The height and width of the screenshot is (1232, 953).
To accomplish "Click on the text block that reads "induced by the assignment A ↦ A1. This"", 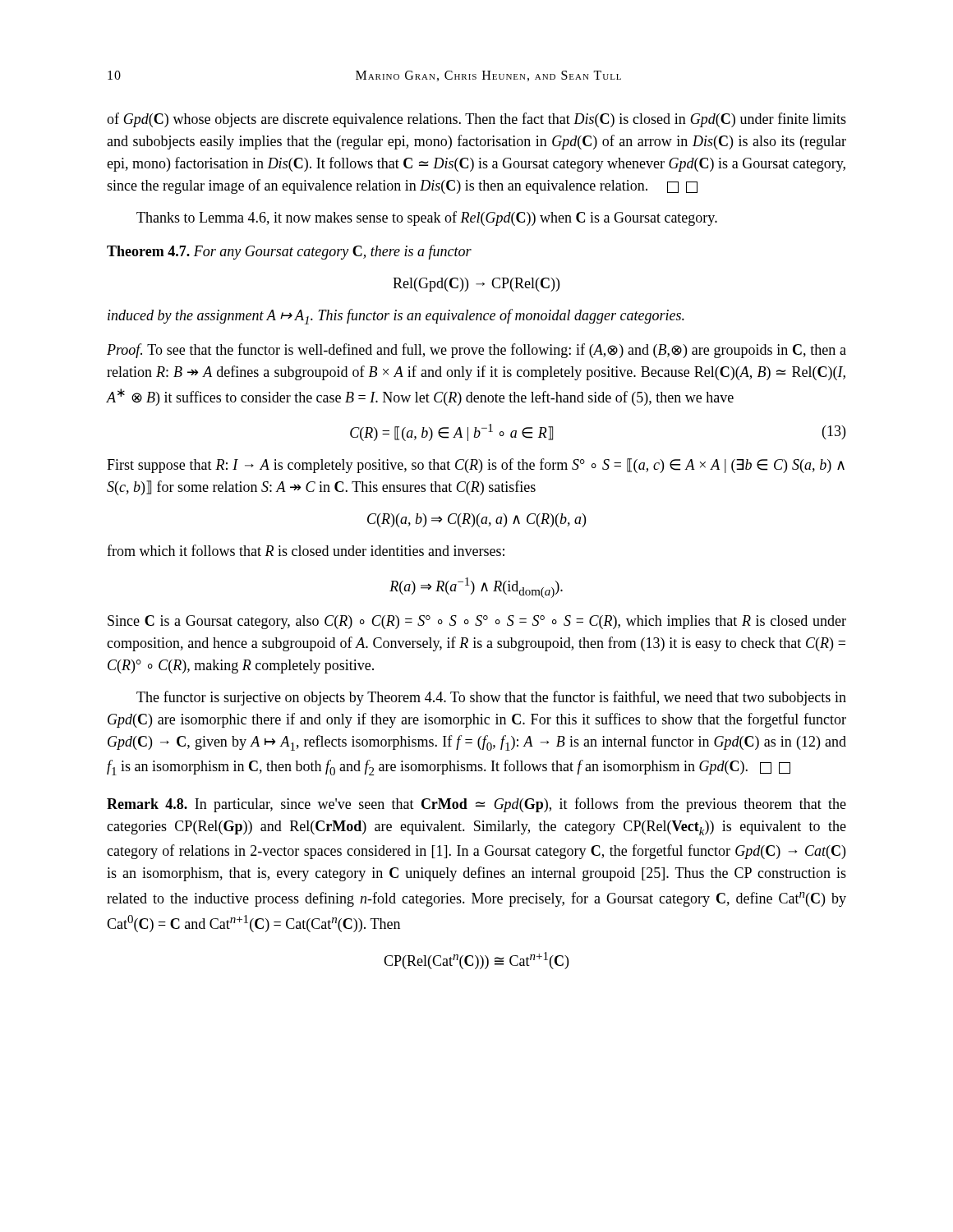I will [476, 317].
